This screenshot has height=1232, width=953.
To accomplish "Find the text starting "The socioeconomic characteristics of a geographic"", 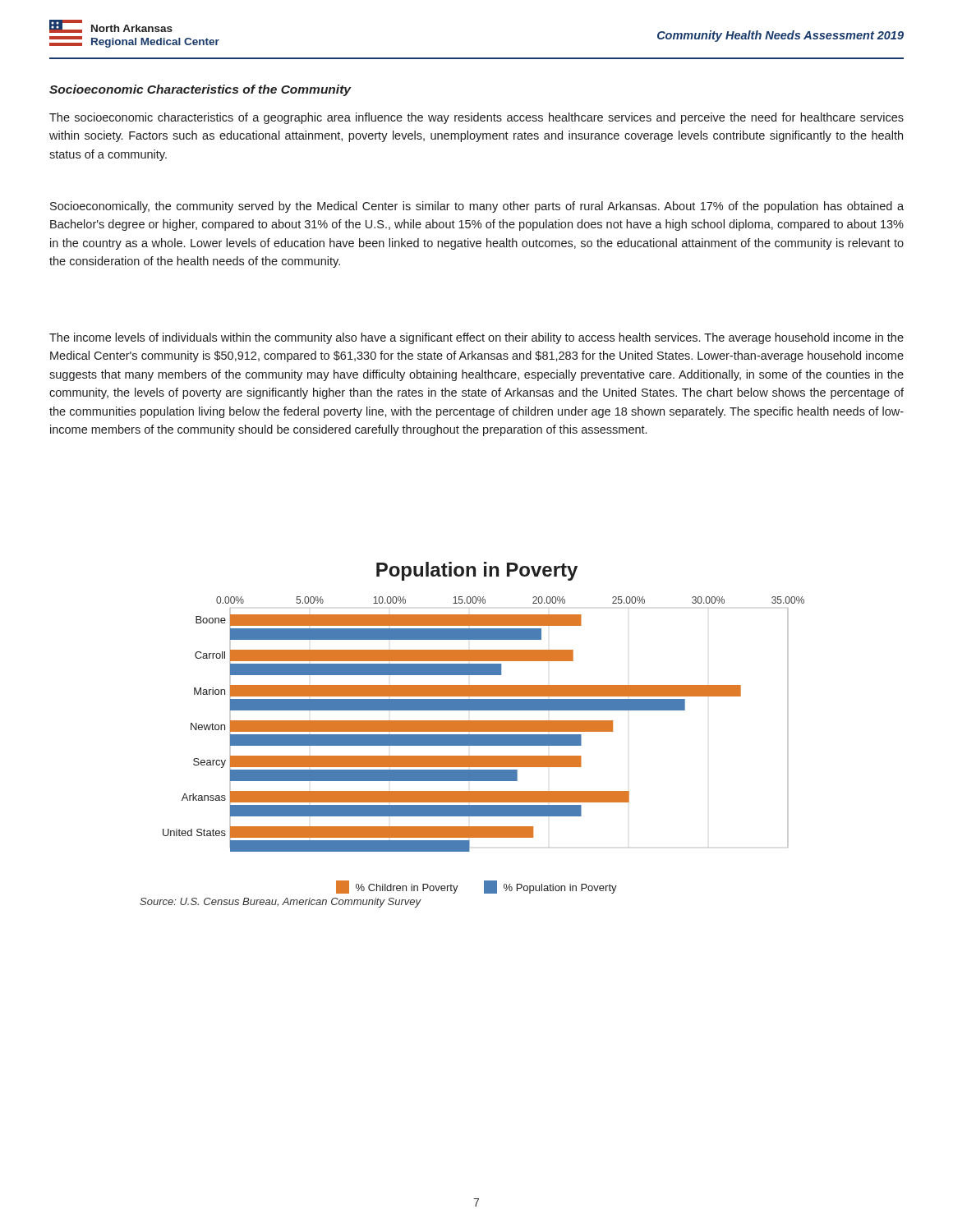I will [476, 136].
